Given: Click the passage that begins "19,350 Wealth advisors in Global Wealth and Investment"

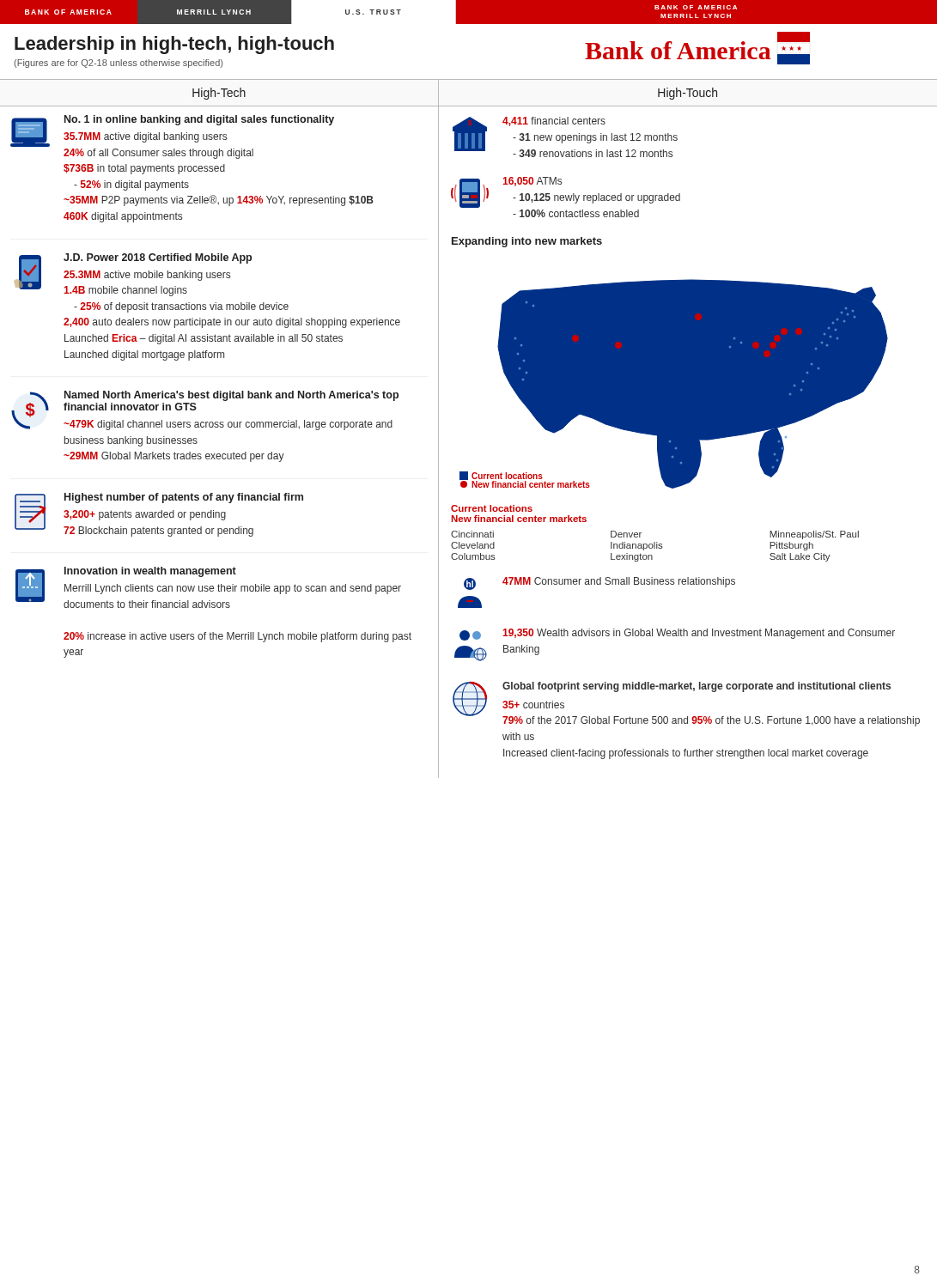Looking at the screenshot, I should [x=687, y=646].
